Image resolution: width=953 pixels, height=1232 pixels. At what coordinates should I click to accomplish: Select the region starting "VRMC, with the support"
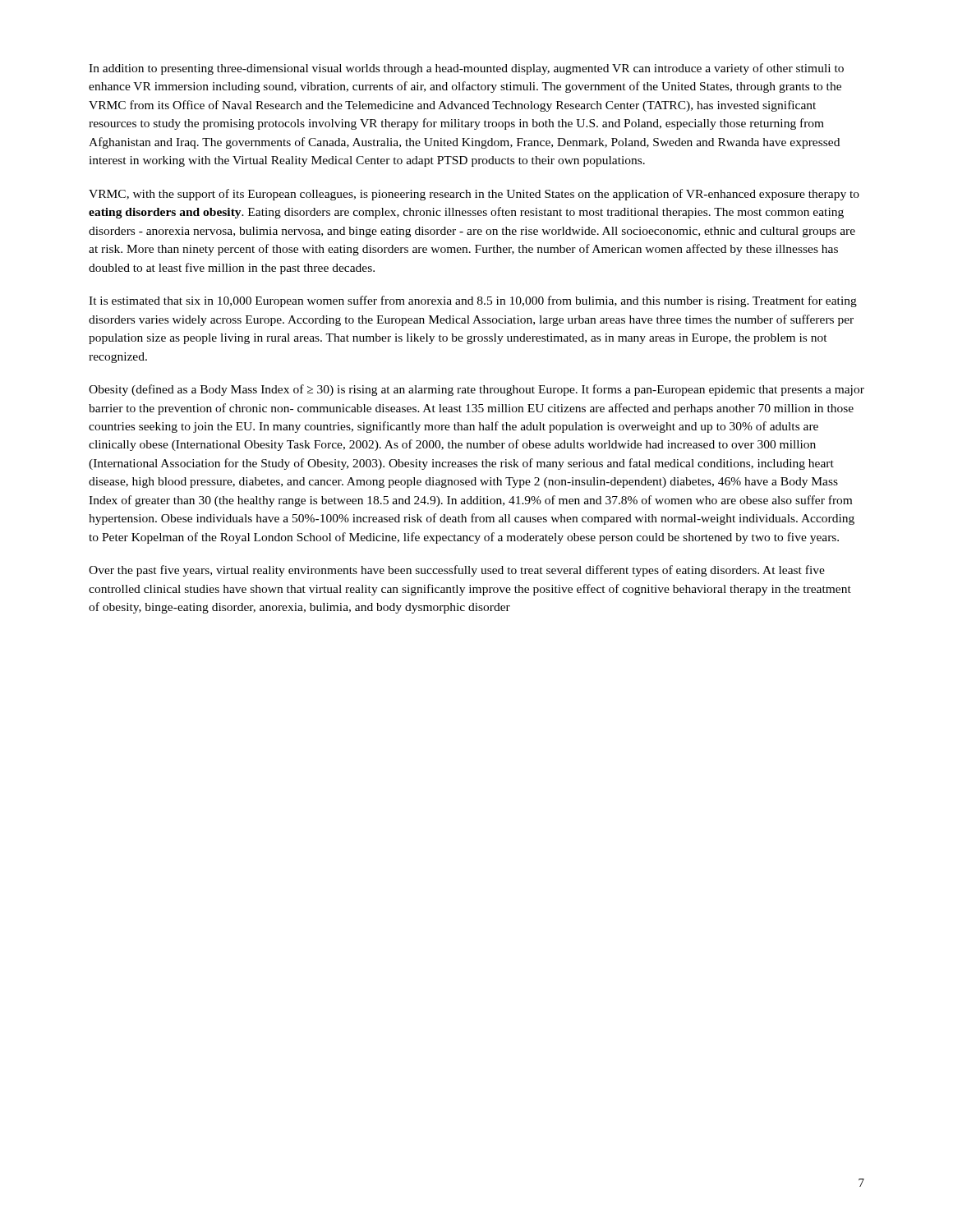click(474, 230)
